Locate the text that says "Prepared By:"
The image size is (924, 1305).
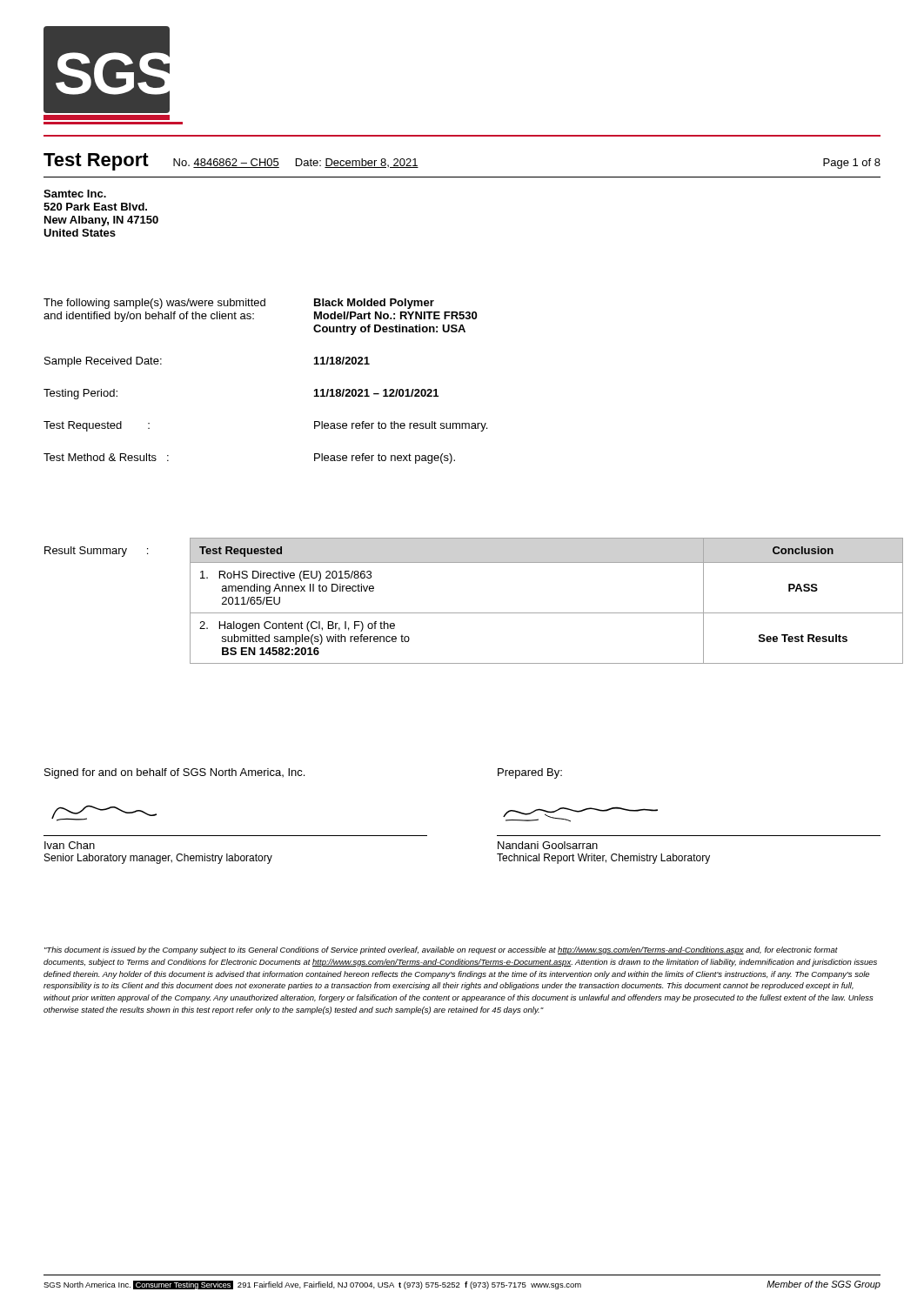530,772
